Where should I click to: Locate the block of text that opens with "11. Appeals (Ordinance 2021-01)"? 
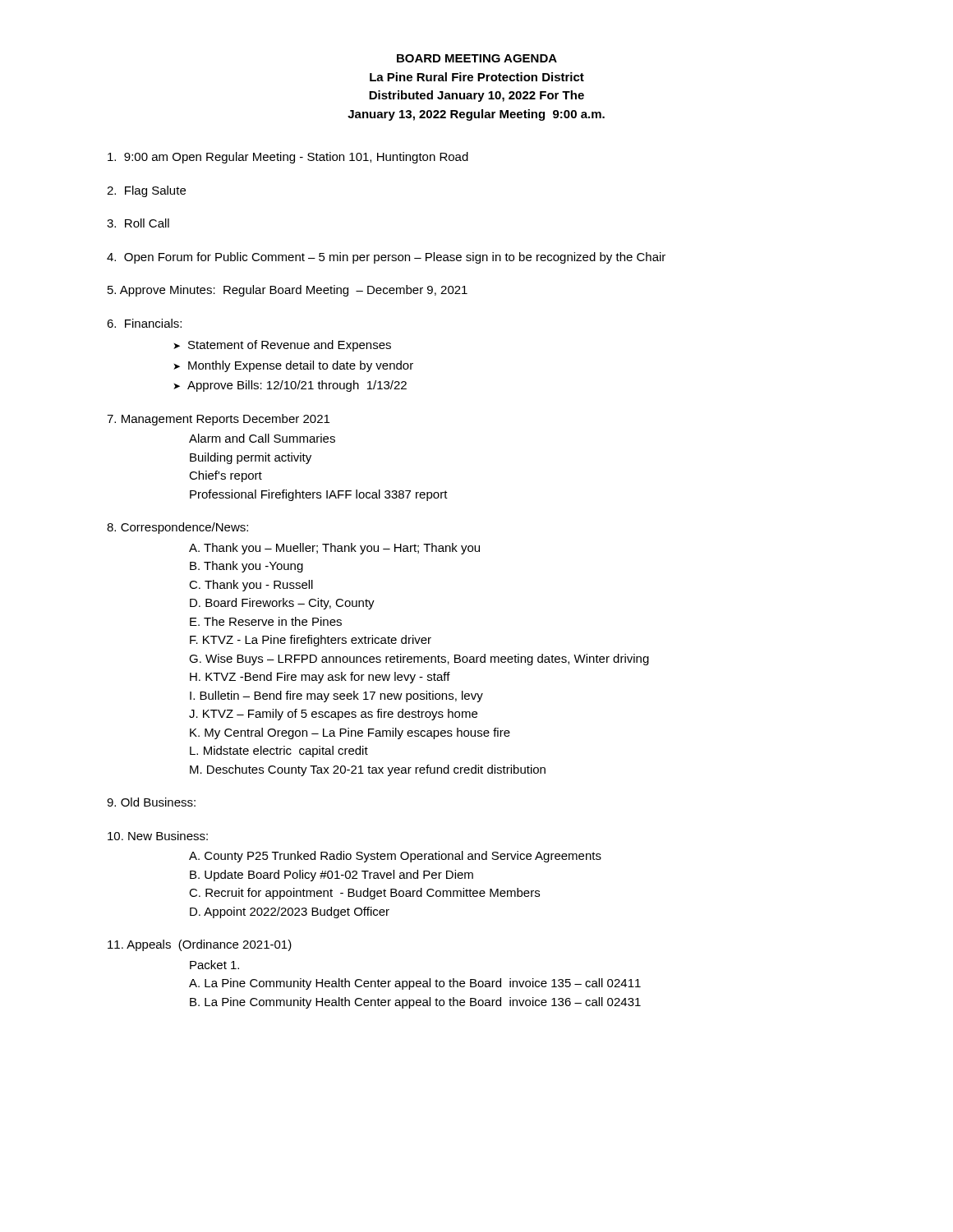(x=476, y=974)
